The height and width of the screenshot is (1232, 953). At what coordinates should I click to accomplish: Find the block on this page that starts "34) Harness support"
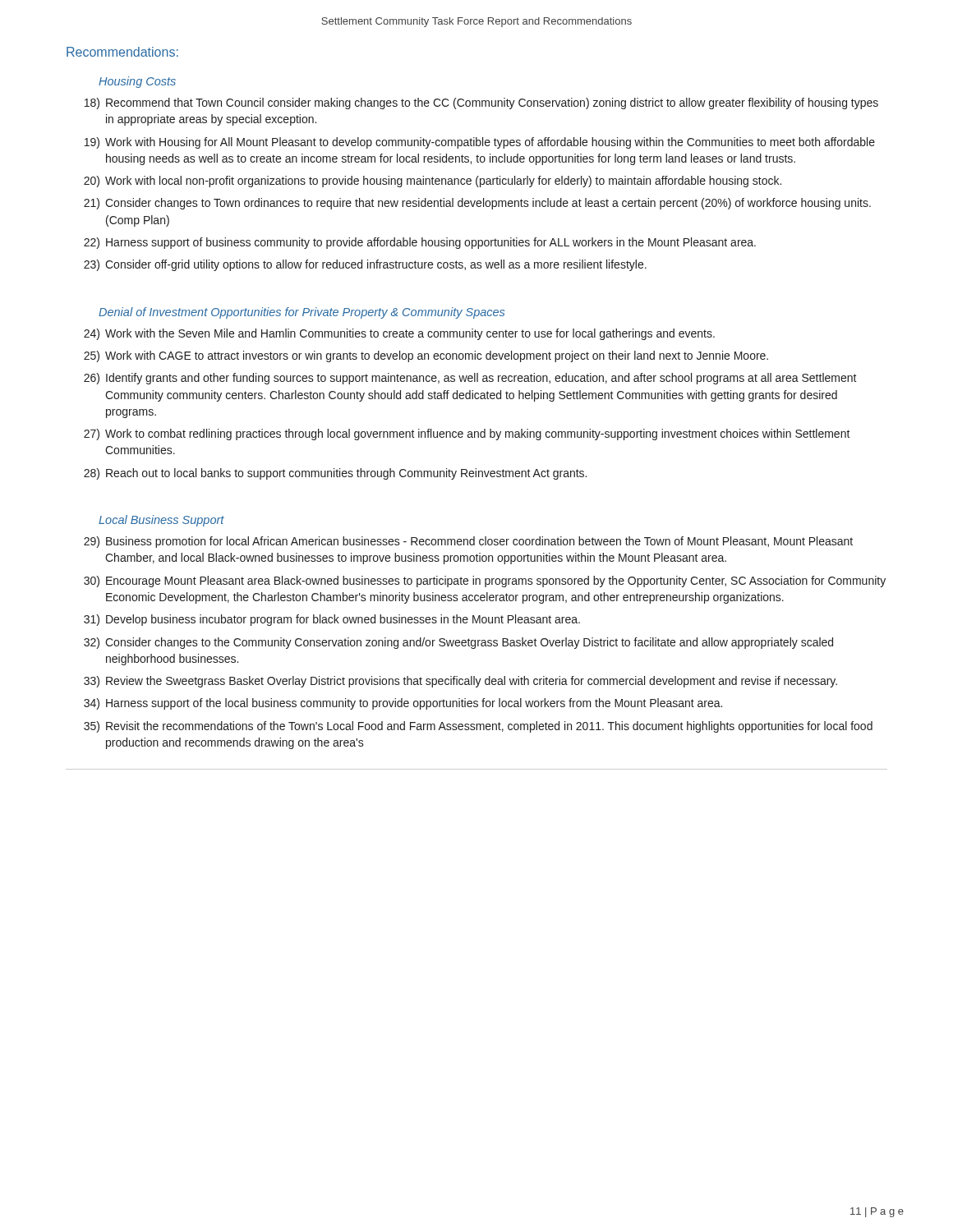pyautogui.click(x=476, y=704)
